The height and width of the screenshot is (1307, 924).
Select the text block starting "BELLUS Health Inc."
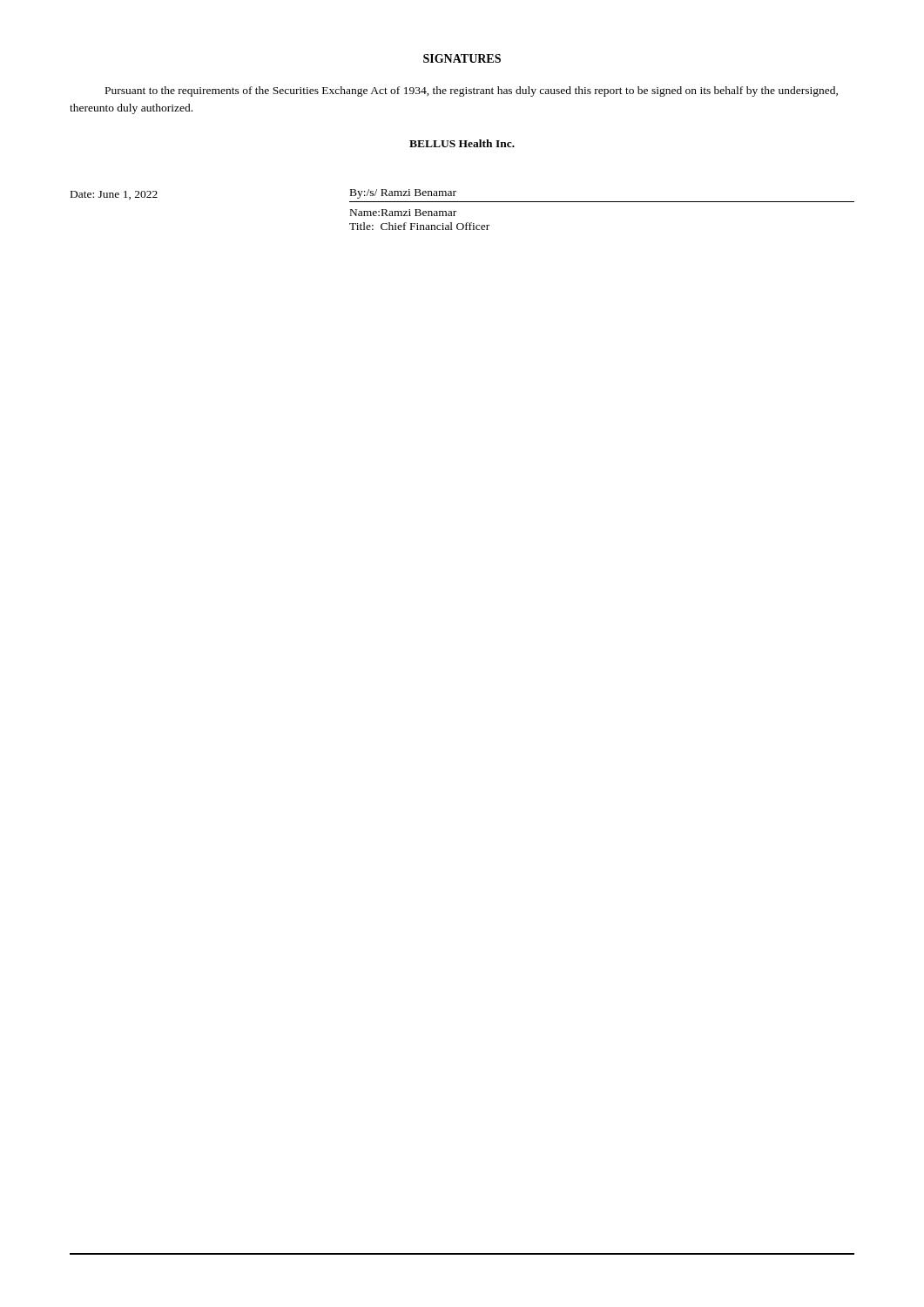tap(462, 143)
